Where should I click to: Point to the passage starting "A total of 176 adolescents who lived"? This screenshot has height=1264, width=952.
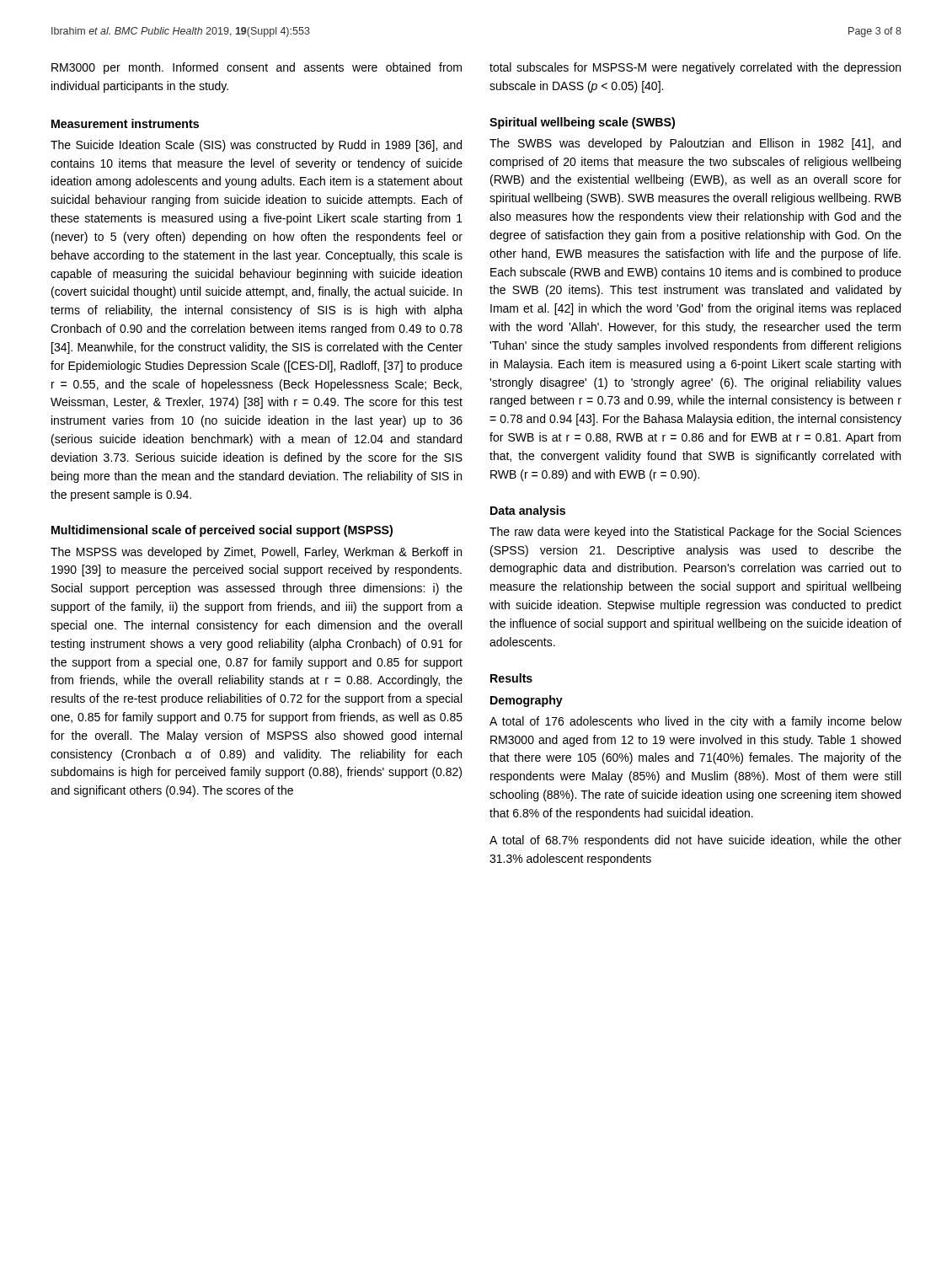point(695,767)
